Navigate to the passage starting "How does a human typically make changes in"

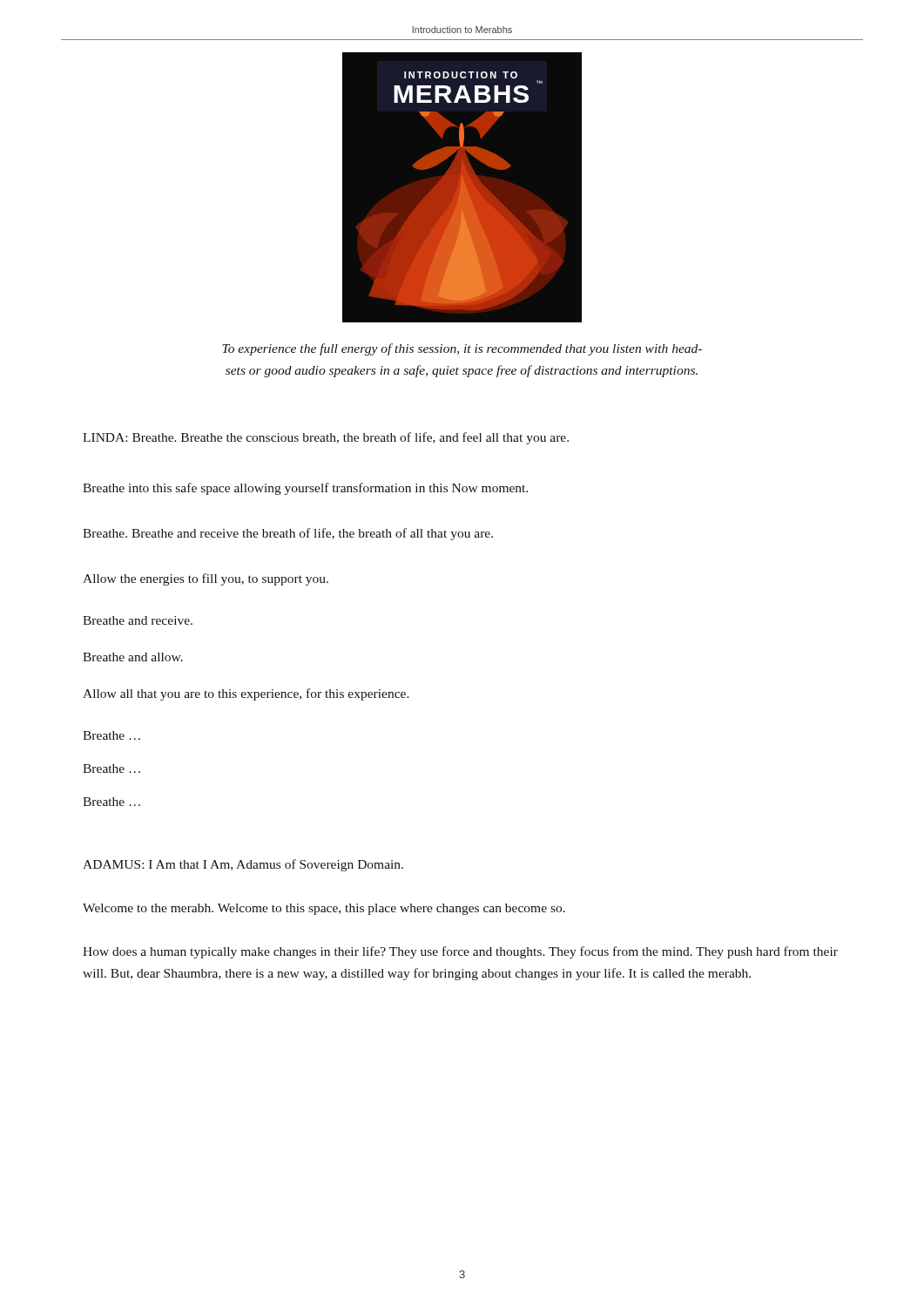tap(460, 962)
